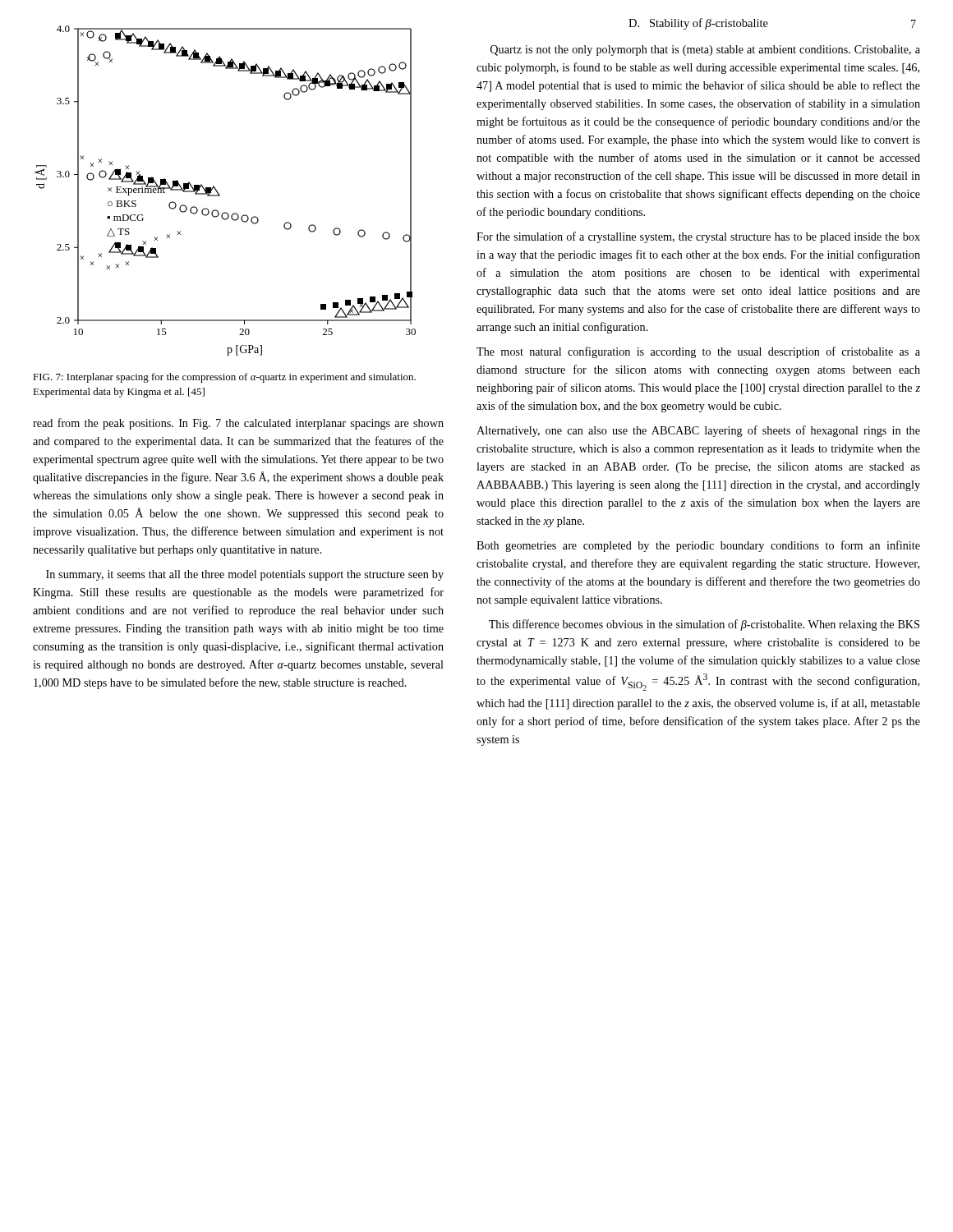Find the element starting "Alternatively, one can also use the ABCABC"
The height and width of the screenshot is (1232, 953).
pos(698,476)
